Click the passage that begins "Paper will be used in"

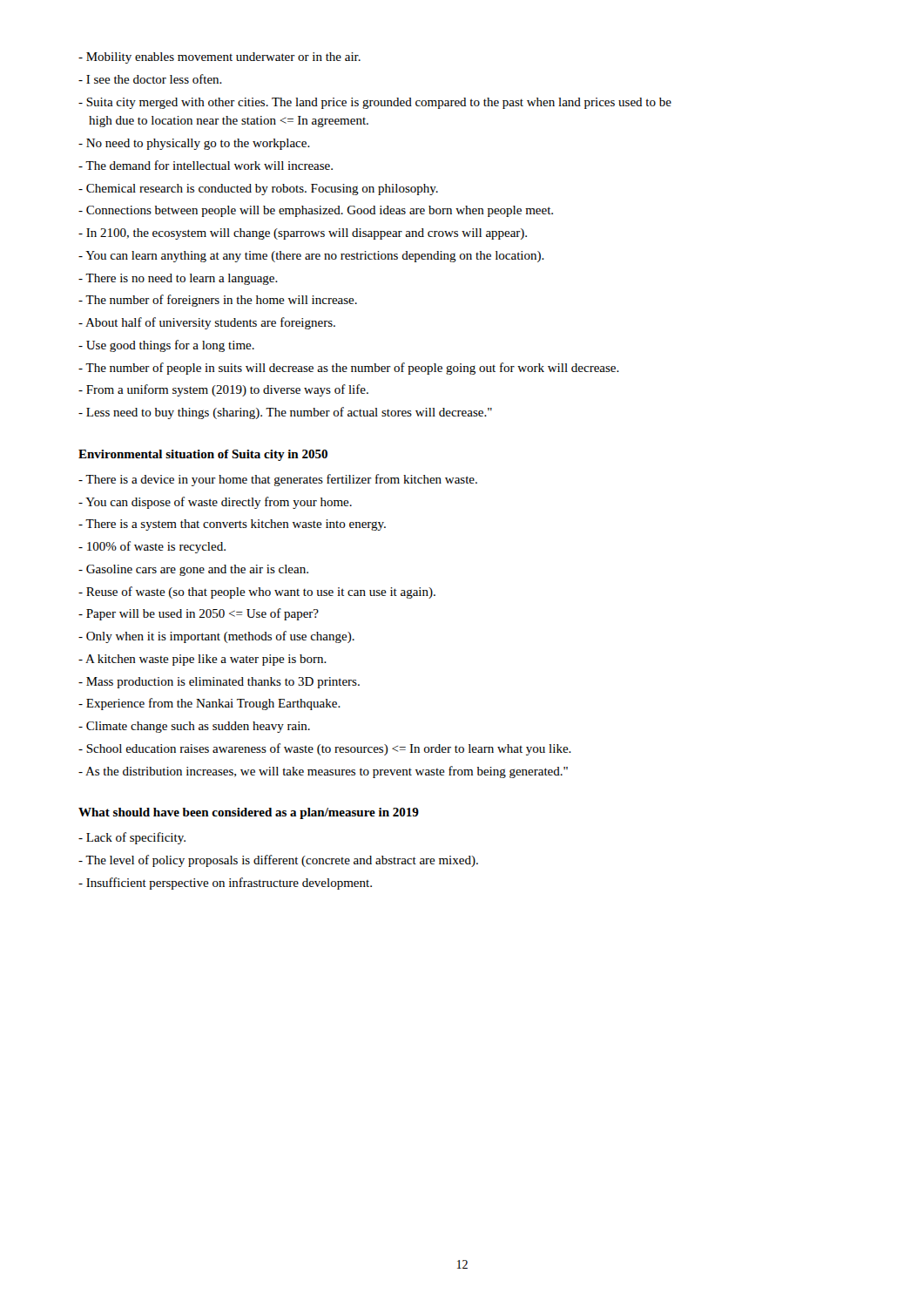point(199,614)
